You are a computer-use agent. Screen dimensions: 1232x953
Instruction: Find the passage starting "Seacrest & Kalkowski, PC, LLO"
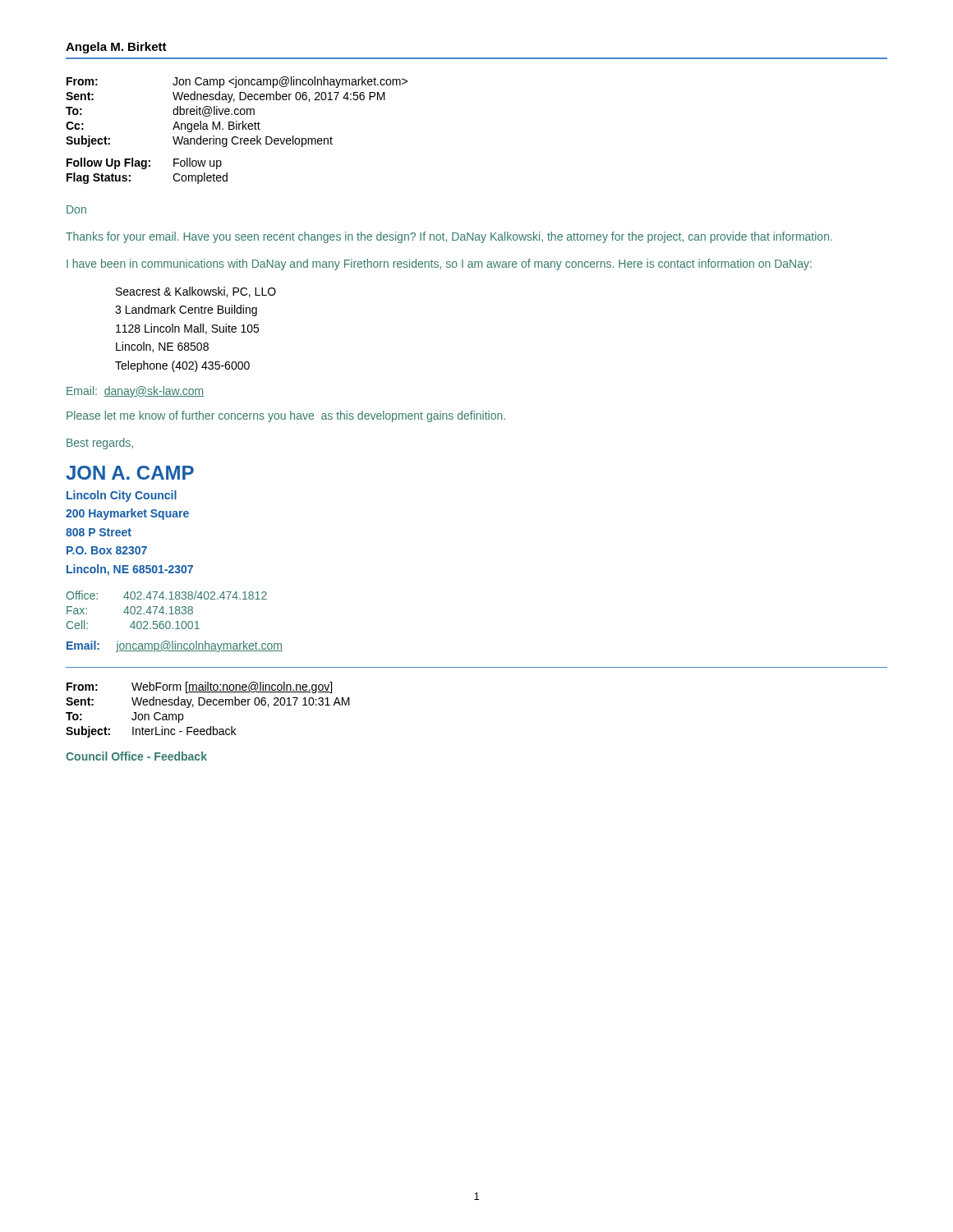[x=196, y=328]
